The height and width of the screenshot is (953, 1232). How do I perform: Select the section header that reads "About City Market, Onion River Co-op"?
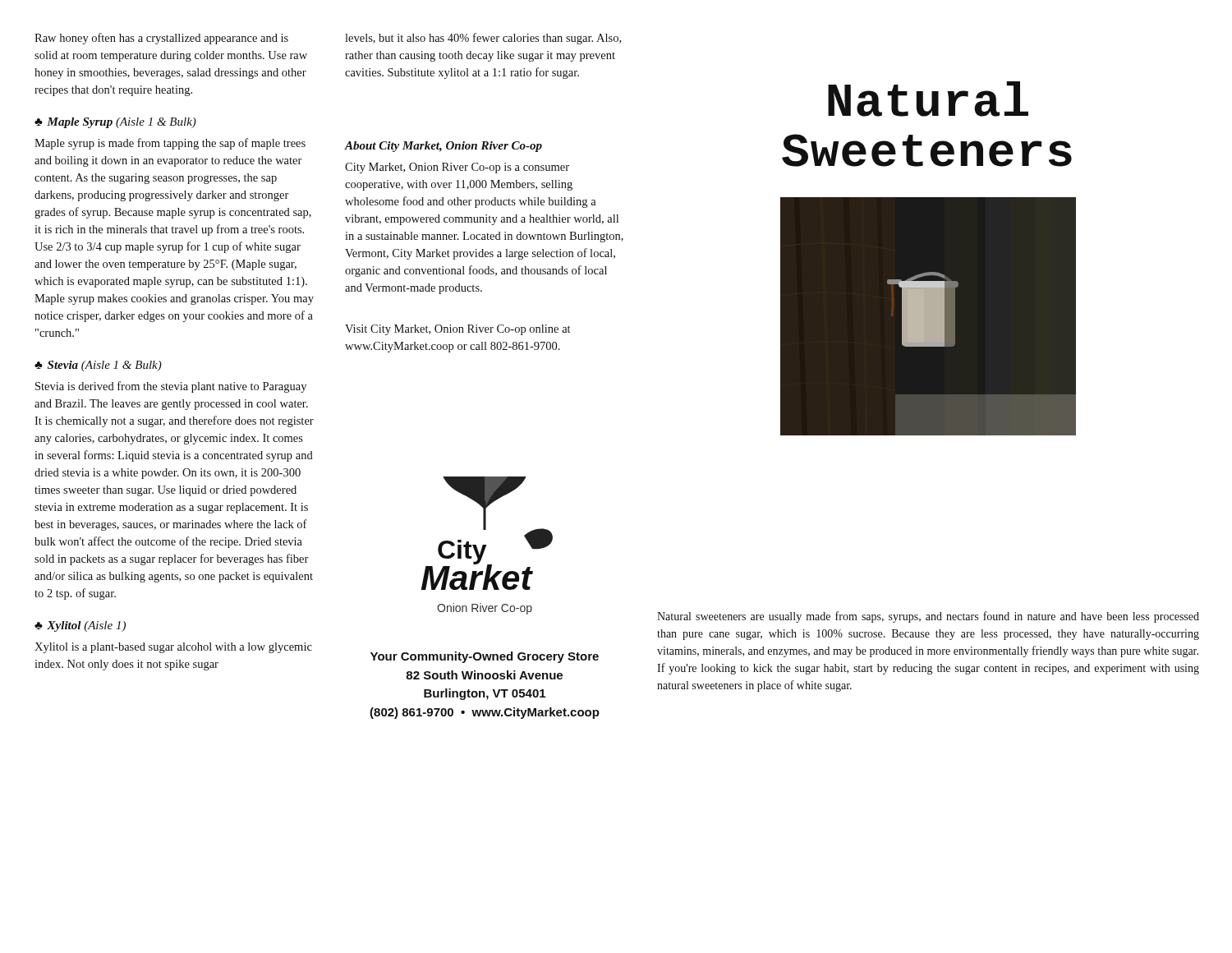click(x=444, y=146)
